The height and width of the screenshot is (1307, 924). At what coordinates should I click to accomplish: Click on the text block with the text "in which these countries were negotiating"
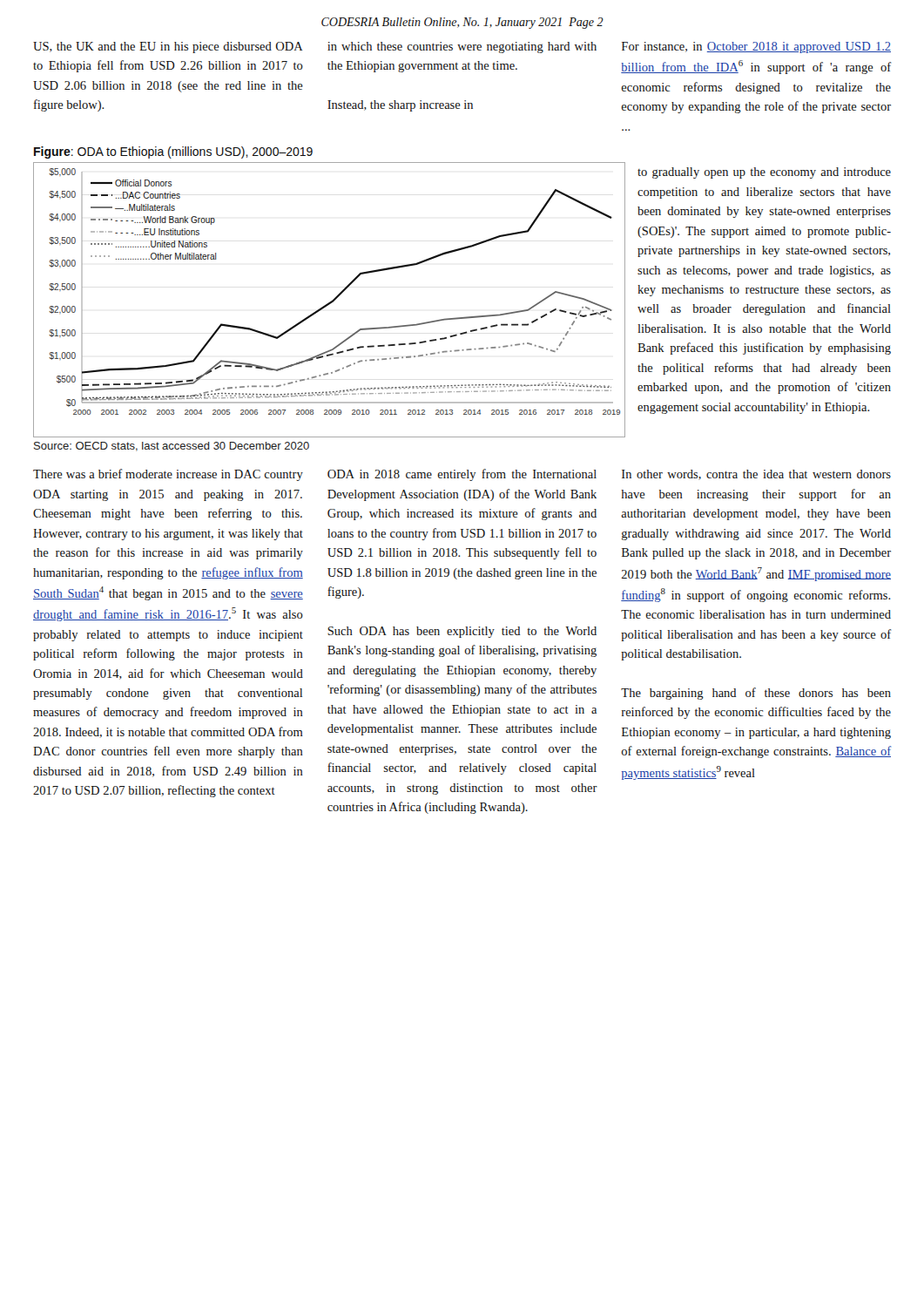click(462, 76)
